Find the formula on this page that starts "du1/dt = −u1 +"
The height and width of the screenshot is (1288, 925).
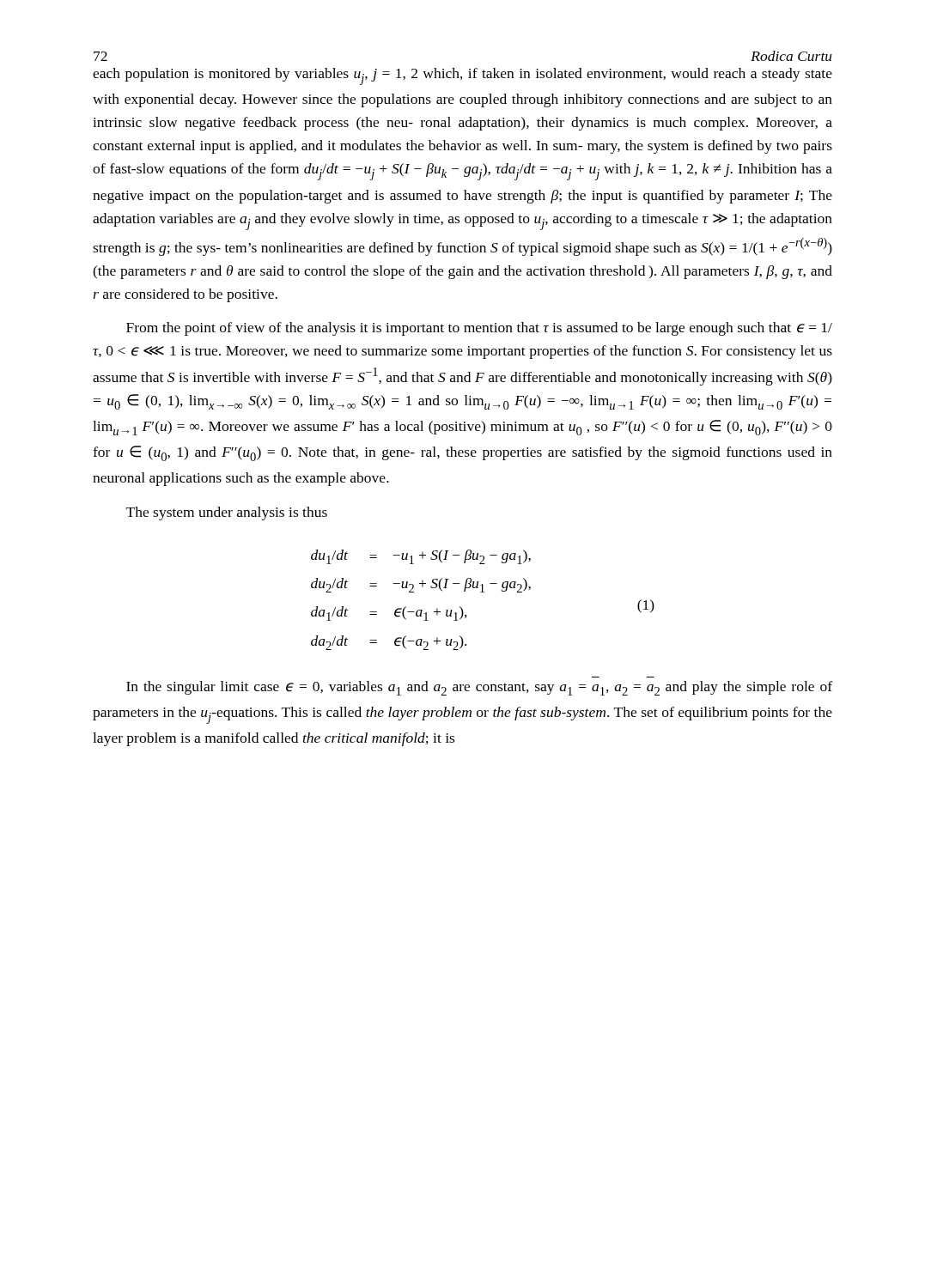(x=462, y=599)
